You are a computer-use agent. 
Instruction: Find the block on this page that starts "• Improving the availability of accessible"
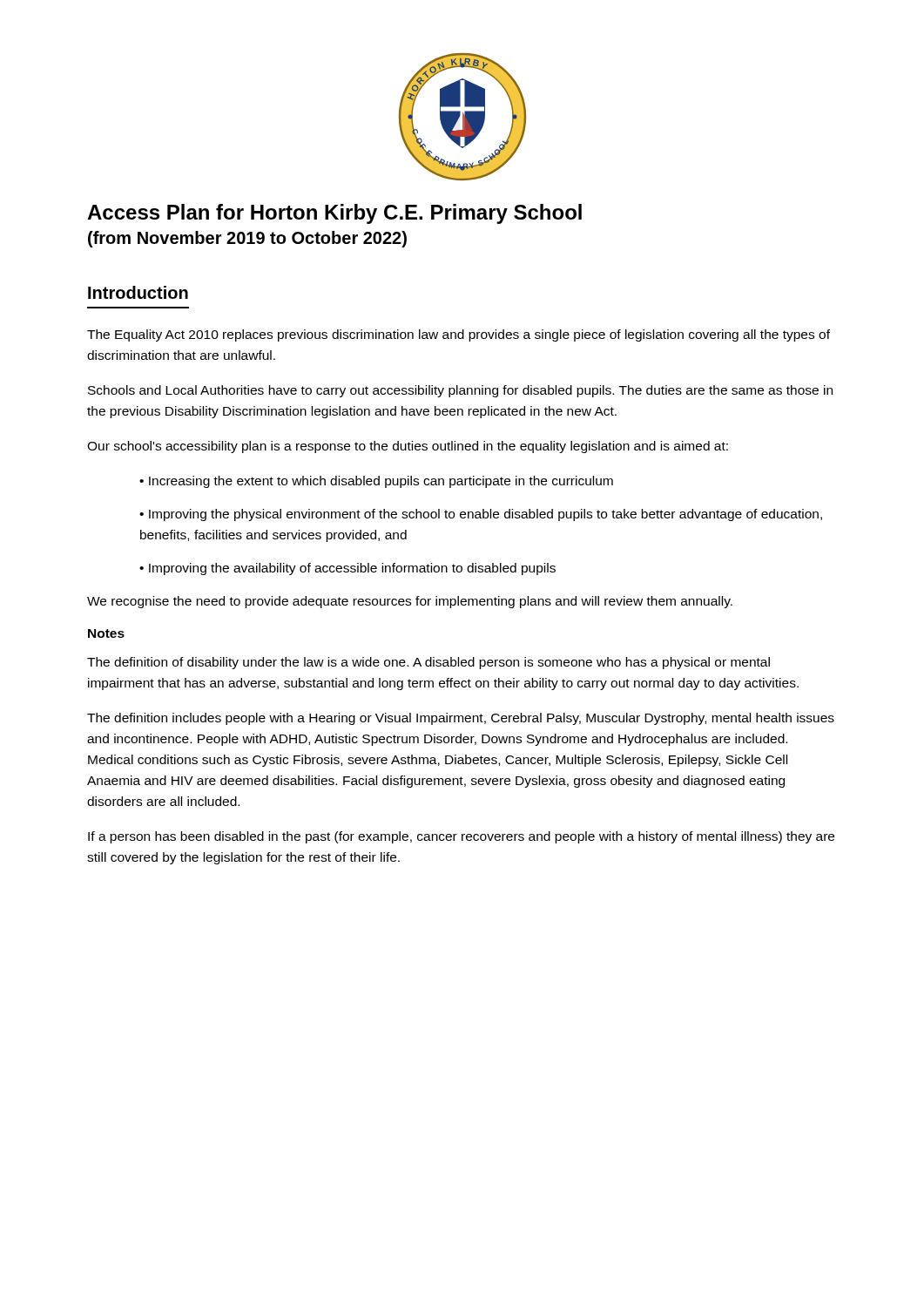pyautogui.click(x=348, y=568)
